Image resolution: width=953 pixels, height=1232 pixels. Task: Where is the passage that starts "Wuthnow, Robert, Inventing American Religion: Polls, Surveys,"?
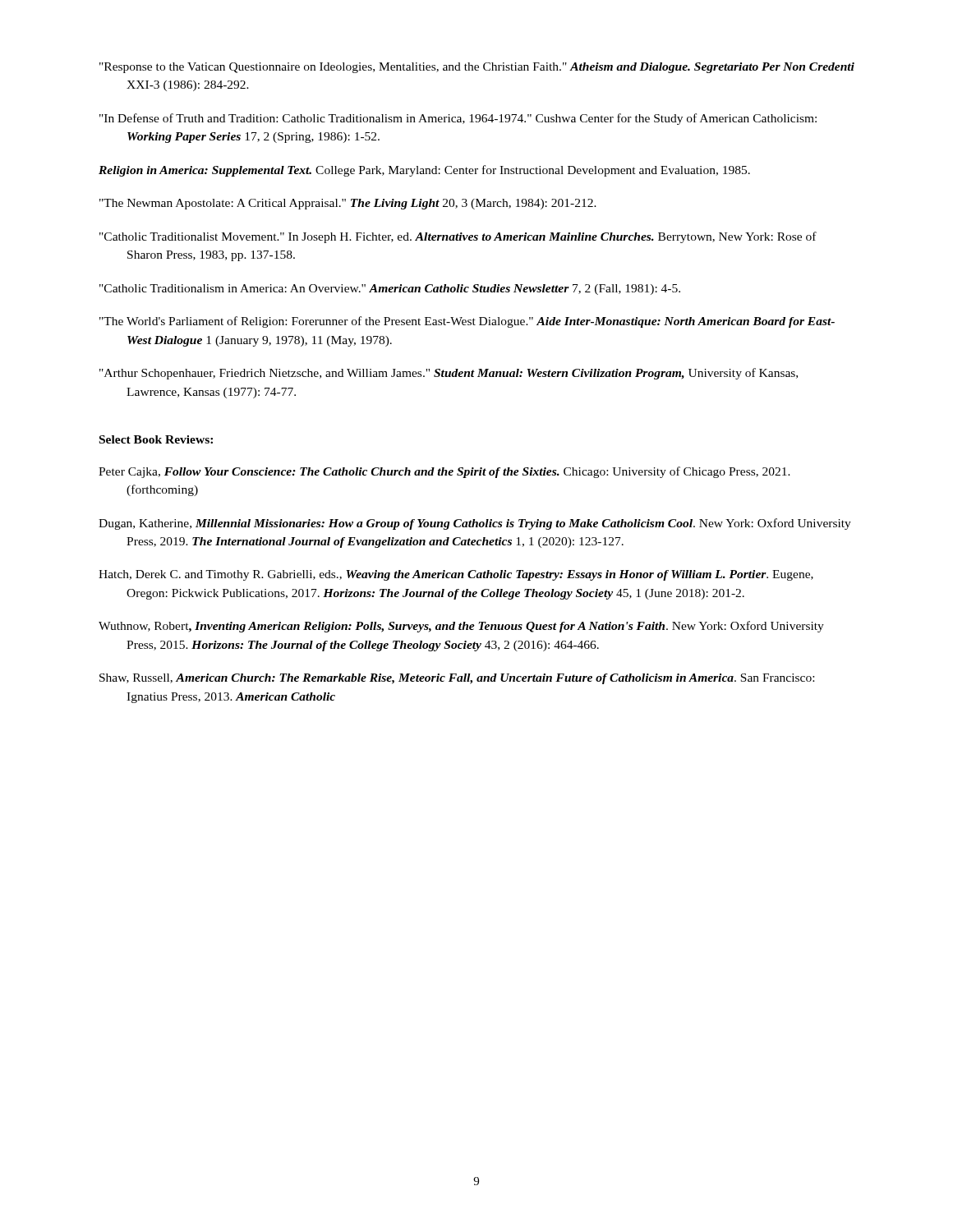pyautogui.click(x=461, y=635)
